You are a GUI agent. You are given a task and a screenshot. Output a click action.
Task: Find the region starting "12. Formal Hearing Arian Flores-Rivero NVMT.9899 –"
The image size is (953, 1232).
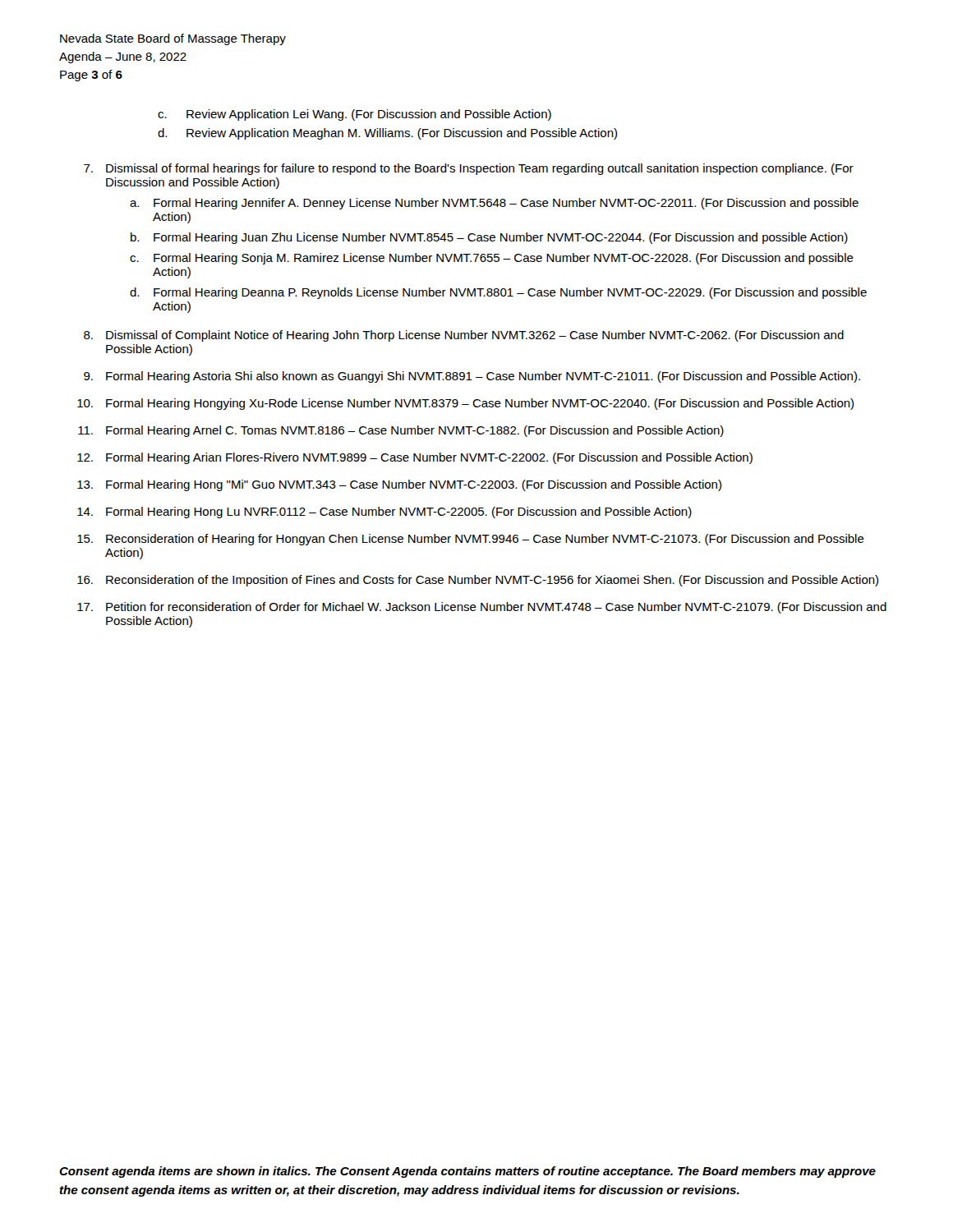(476, 457)
